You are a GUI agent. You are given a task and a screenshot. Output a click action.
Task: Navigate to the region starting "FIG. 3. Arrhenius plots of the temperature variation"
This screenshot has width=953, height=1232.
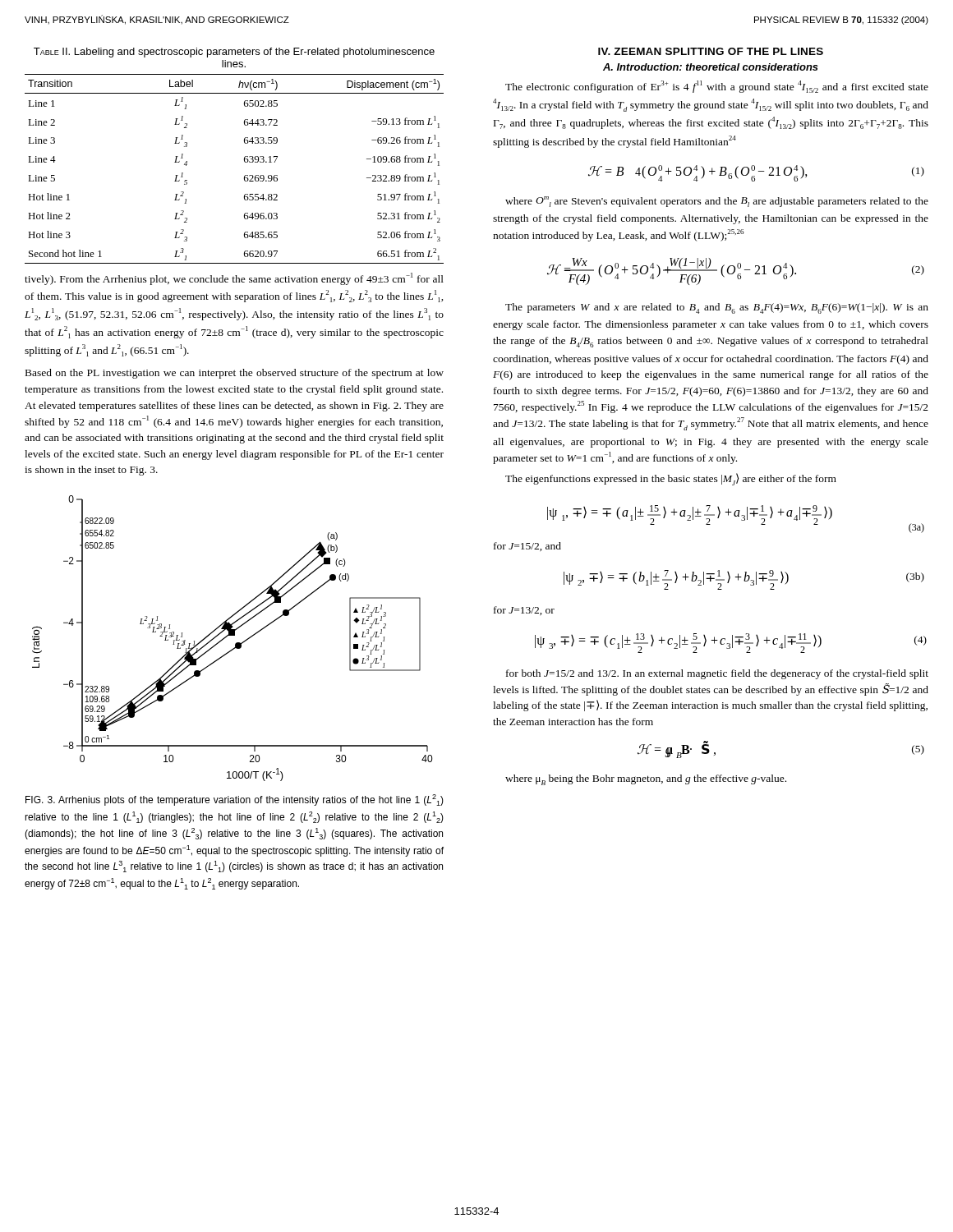[234, 842]
